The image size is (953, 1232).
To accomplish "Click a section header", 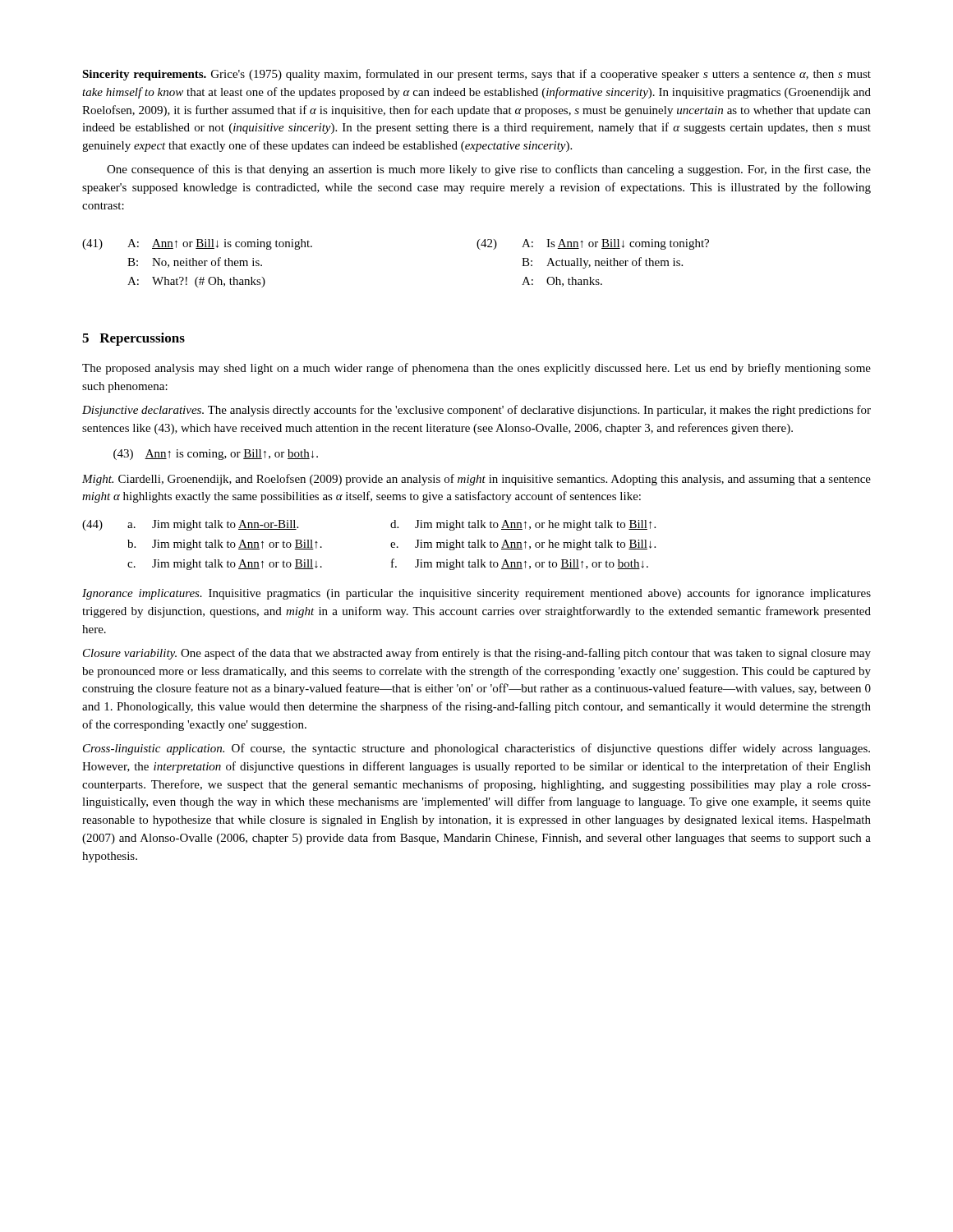I will coord(133,338).
